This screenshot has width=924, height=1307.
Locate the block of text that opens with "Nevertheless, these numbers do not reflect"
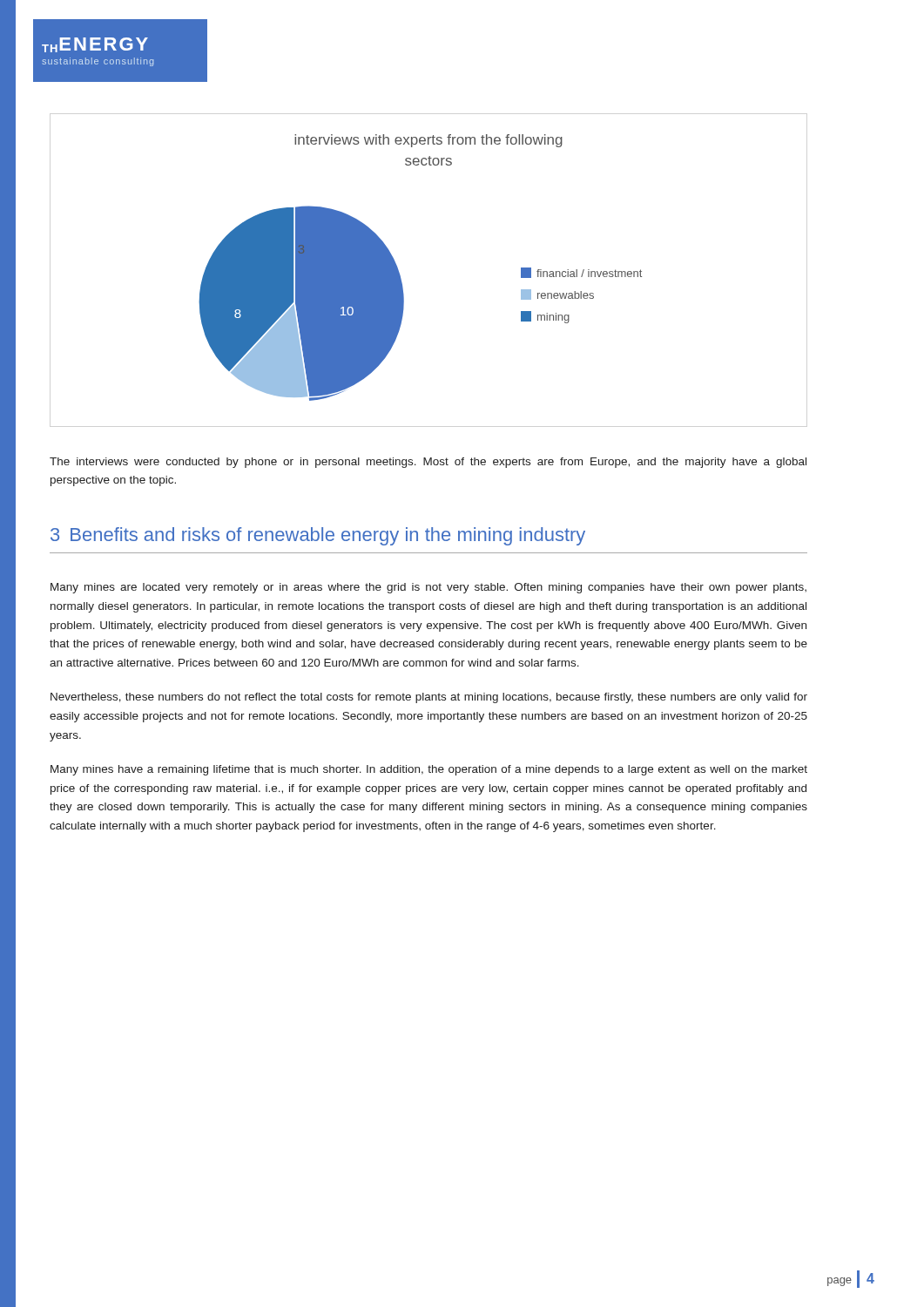[x=428, y=716]
